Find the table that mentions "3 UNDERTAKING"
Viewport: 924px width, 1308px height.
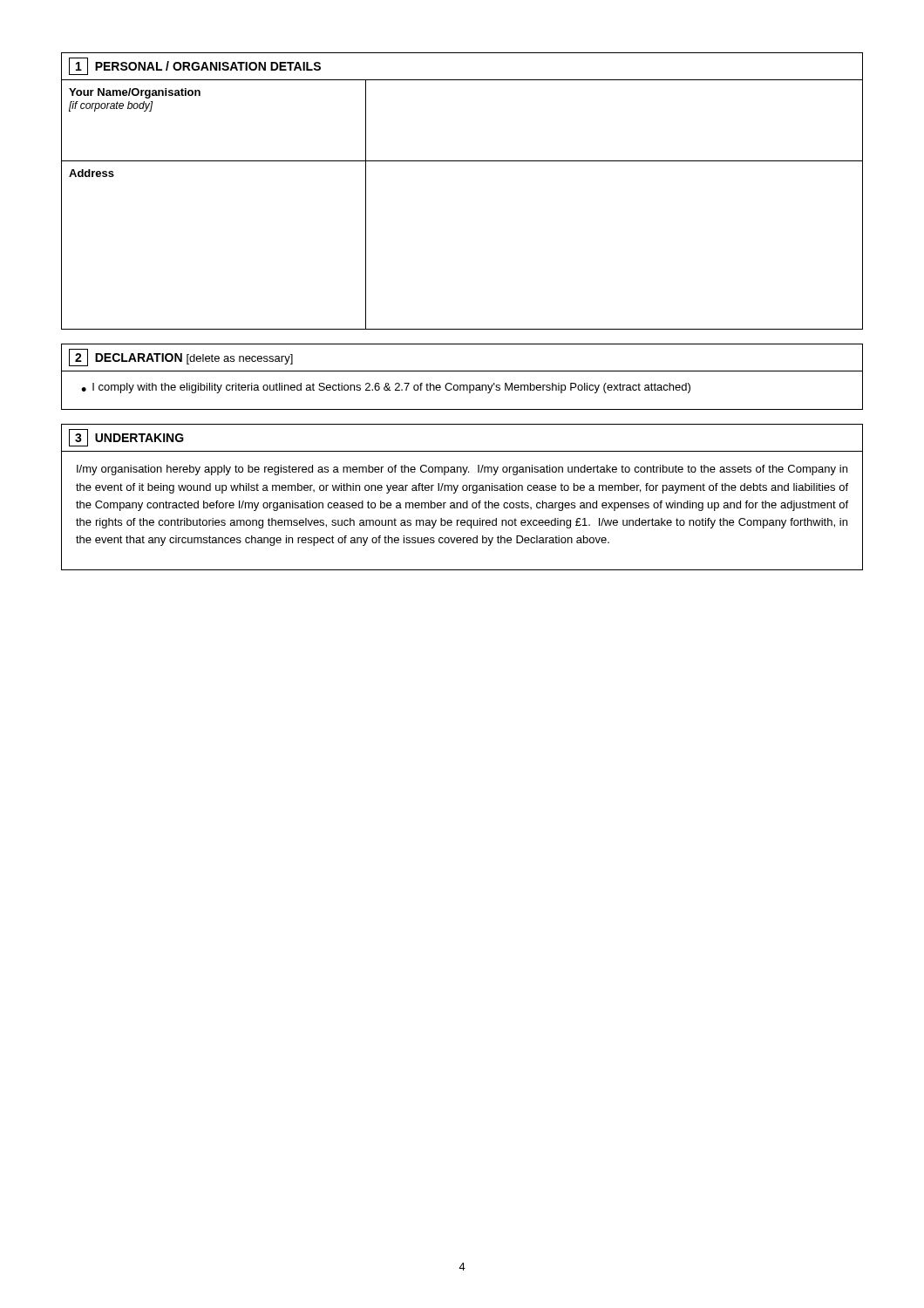[x=462, y=497]
